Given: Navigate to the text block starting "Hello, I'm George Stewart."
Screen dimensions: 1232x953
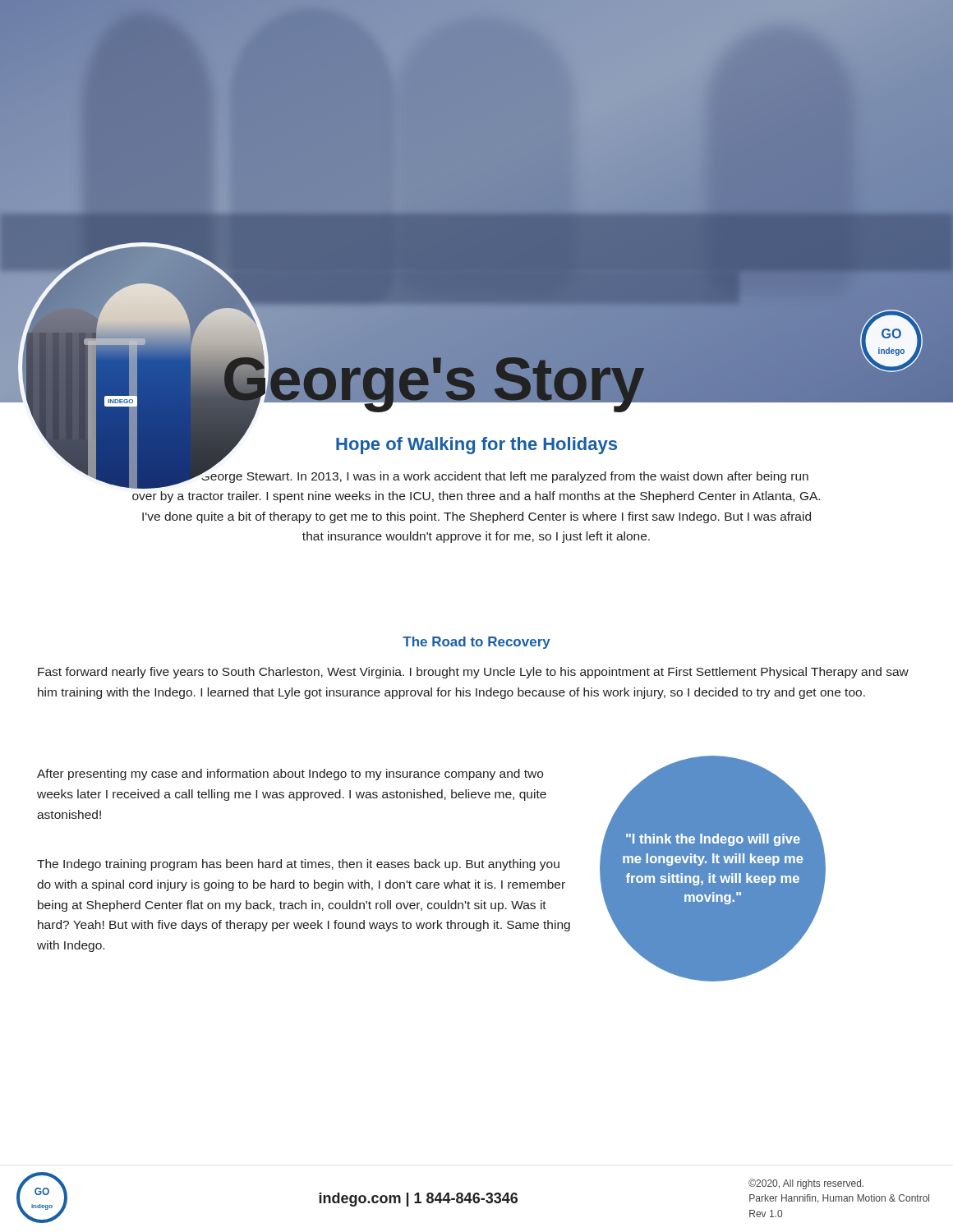Looking at the screenshot, I should [476, 506].
